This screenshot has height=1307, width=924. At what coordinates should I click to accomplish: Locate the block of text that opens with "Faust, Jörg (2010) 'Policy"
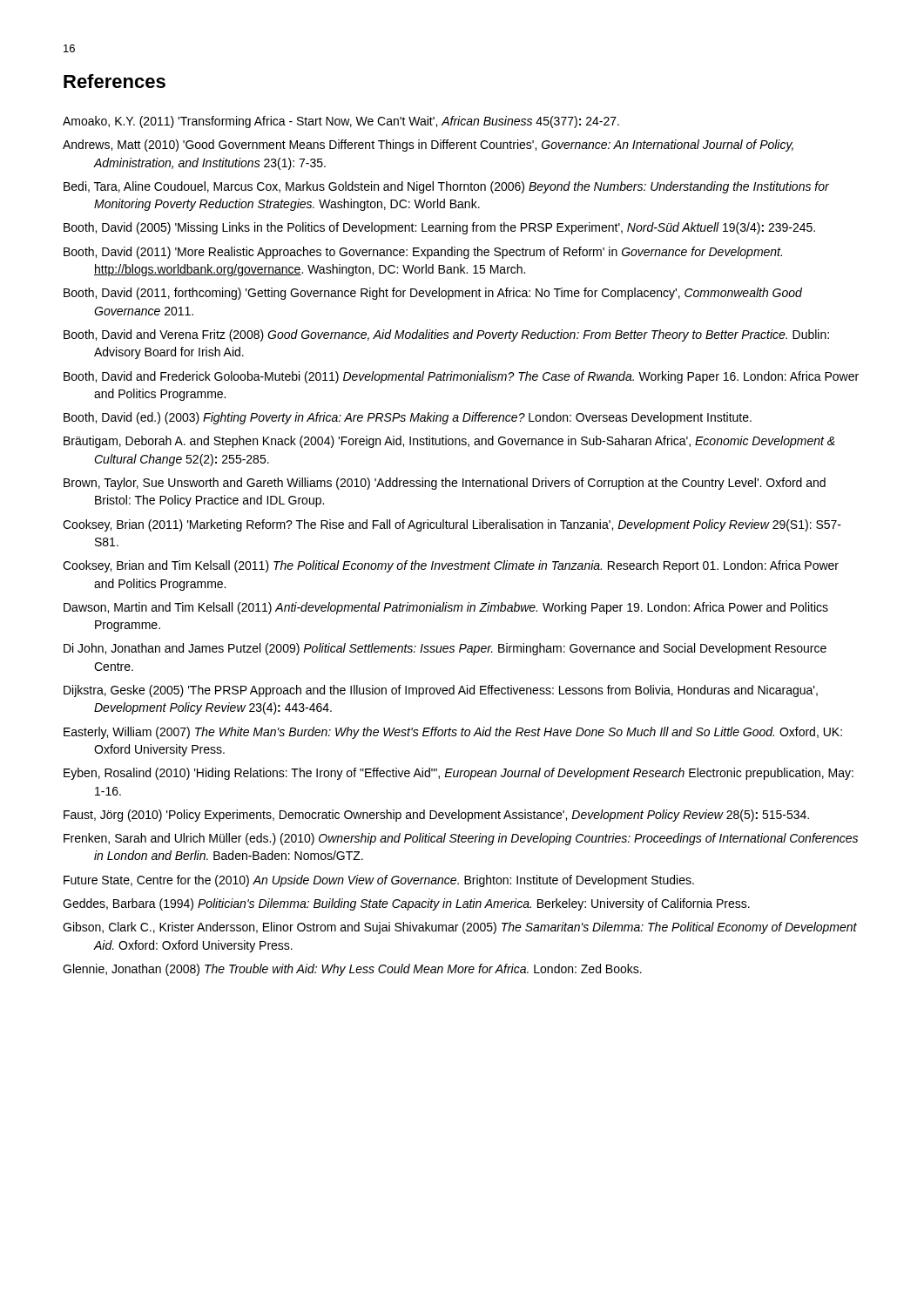[436, 815]
